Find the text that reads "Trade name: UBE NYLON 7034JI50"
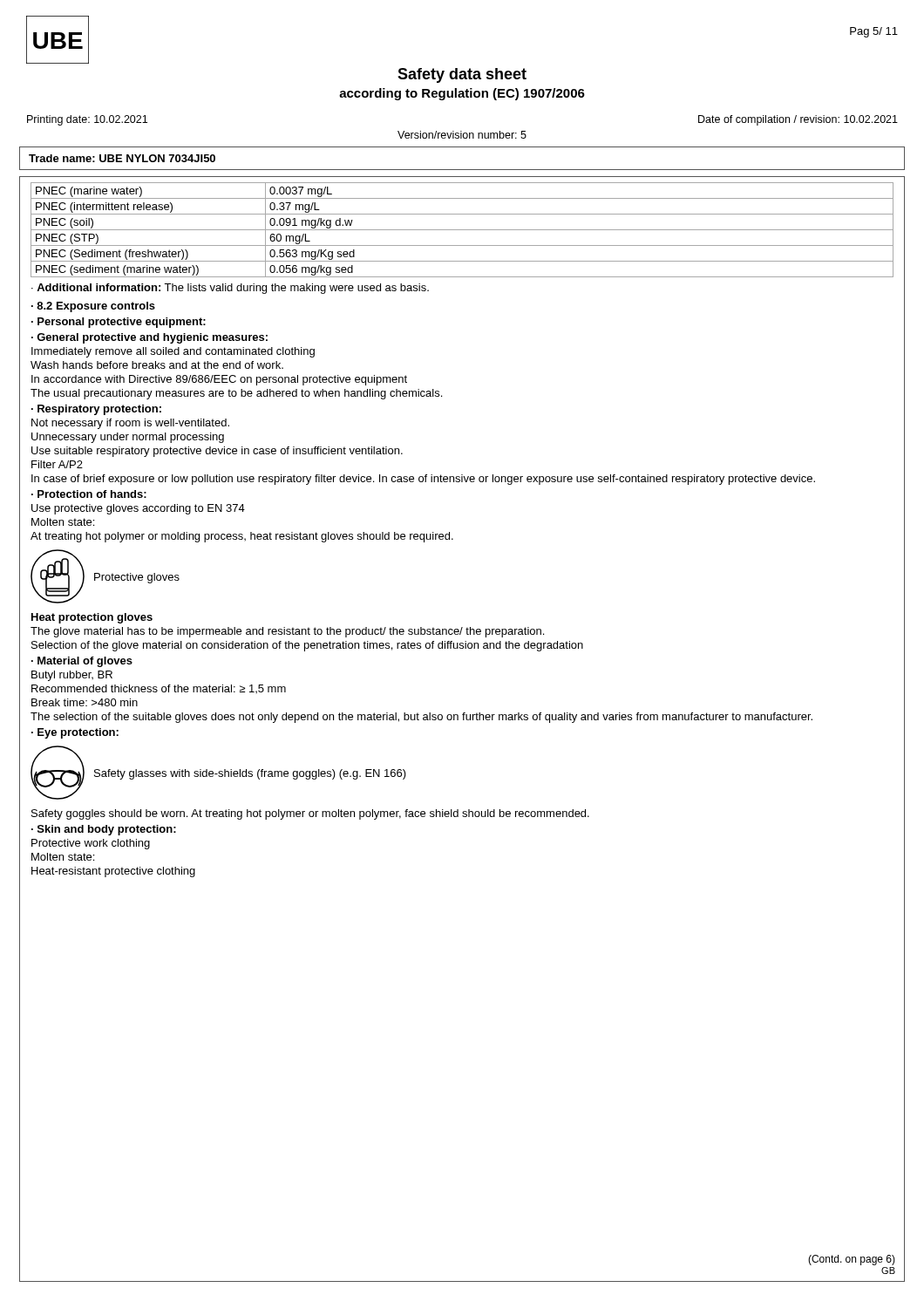 tap(122, 158)
